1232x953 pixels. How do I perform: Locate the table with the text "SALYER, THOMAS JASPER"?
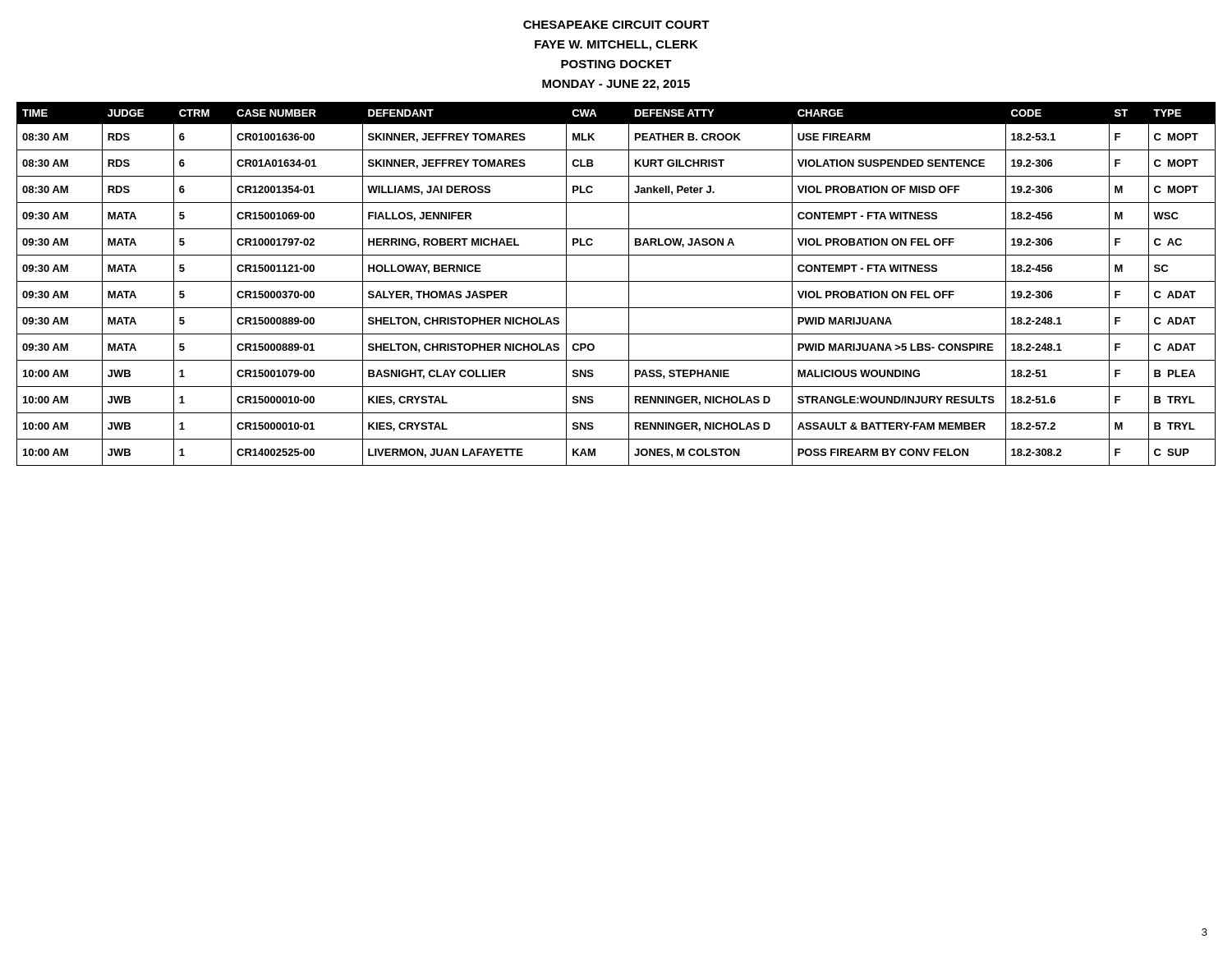[616, 284]
